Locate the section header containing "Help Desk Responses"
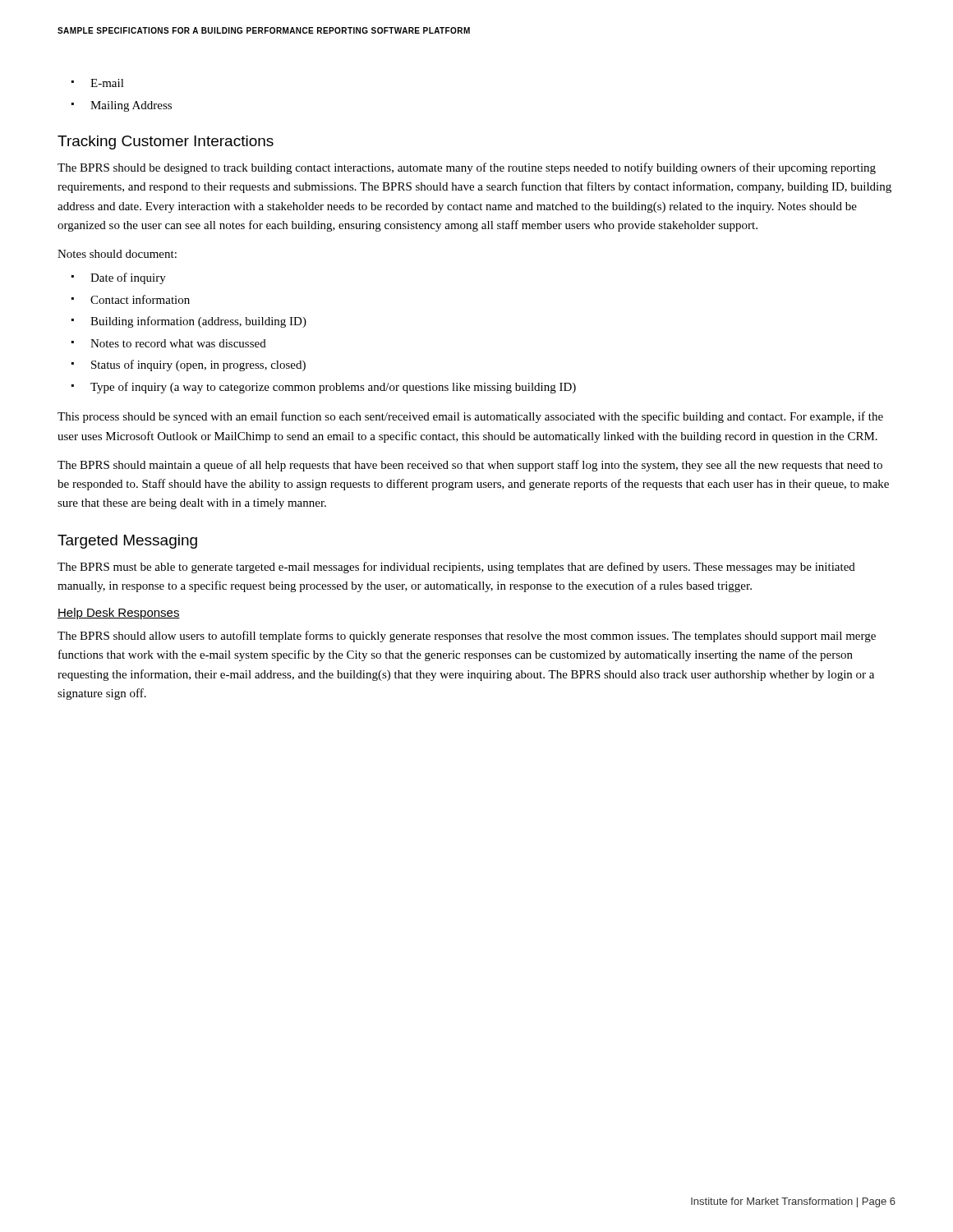Image resolution: width=953 pixels, height=1232 pixels. click(x=118, y=612)
